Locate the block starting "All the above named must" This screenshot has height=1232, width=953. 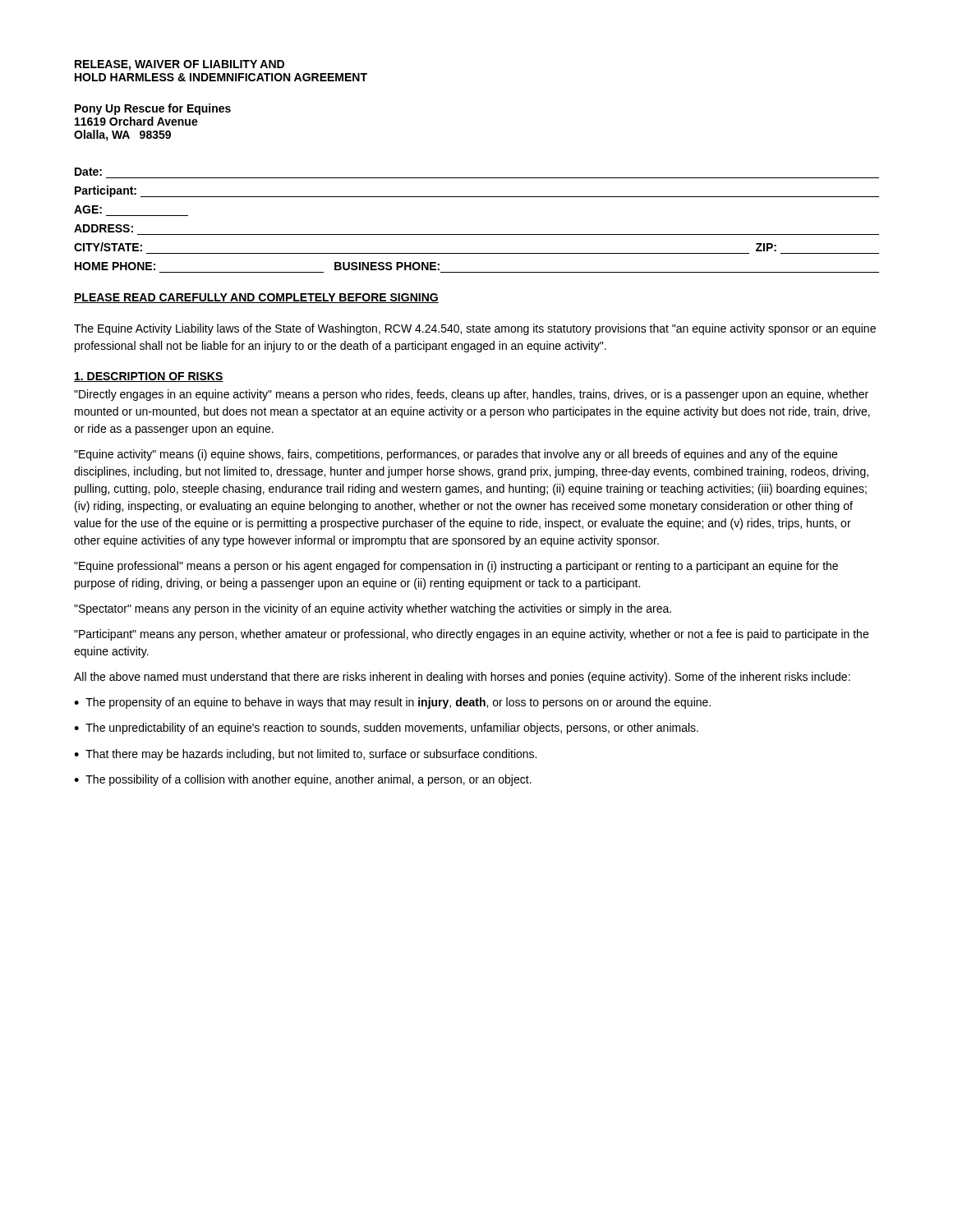(462, 677)
